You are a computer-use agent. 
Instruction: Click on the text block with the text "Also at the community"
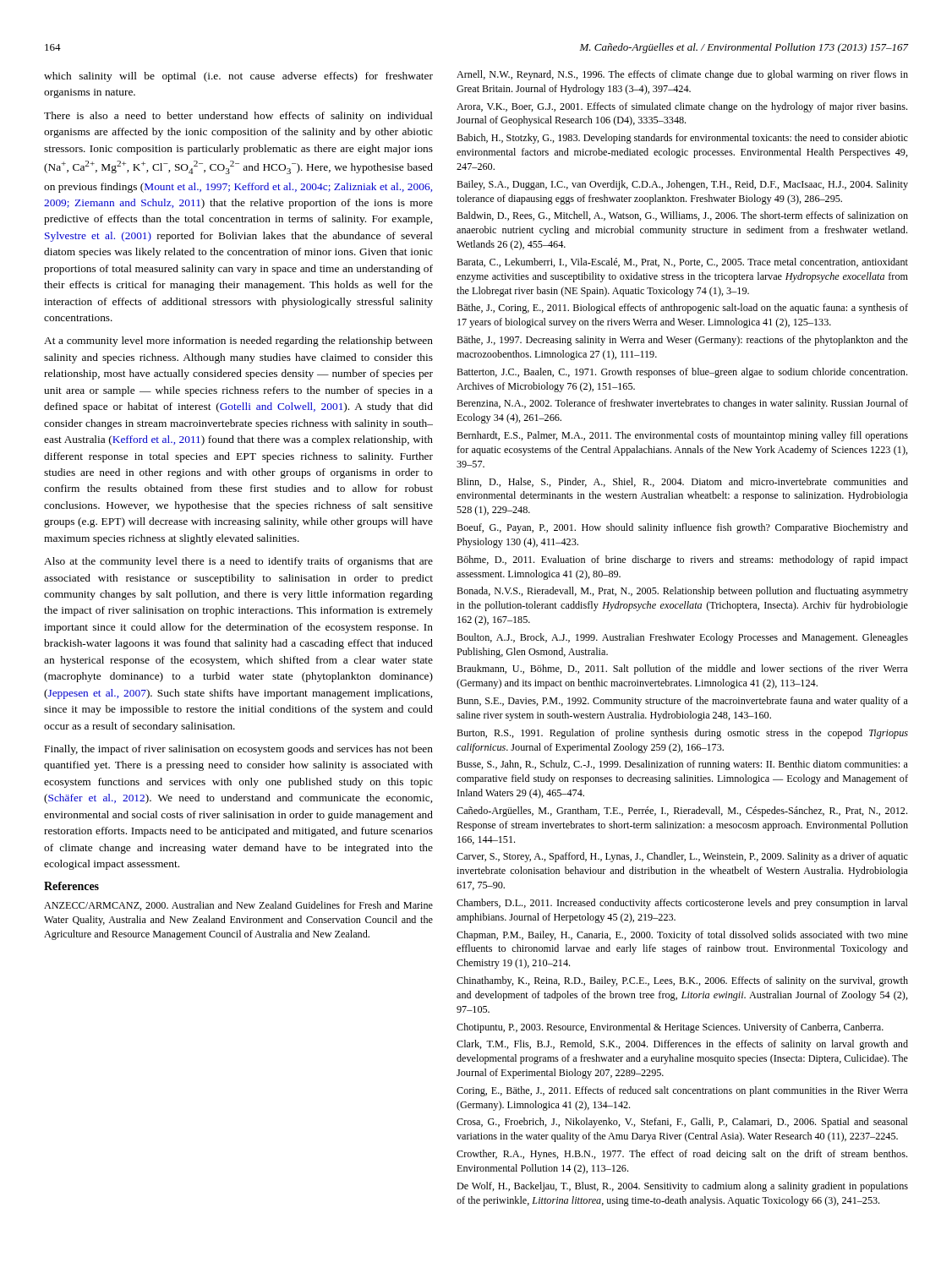[x=238, y=643]
